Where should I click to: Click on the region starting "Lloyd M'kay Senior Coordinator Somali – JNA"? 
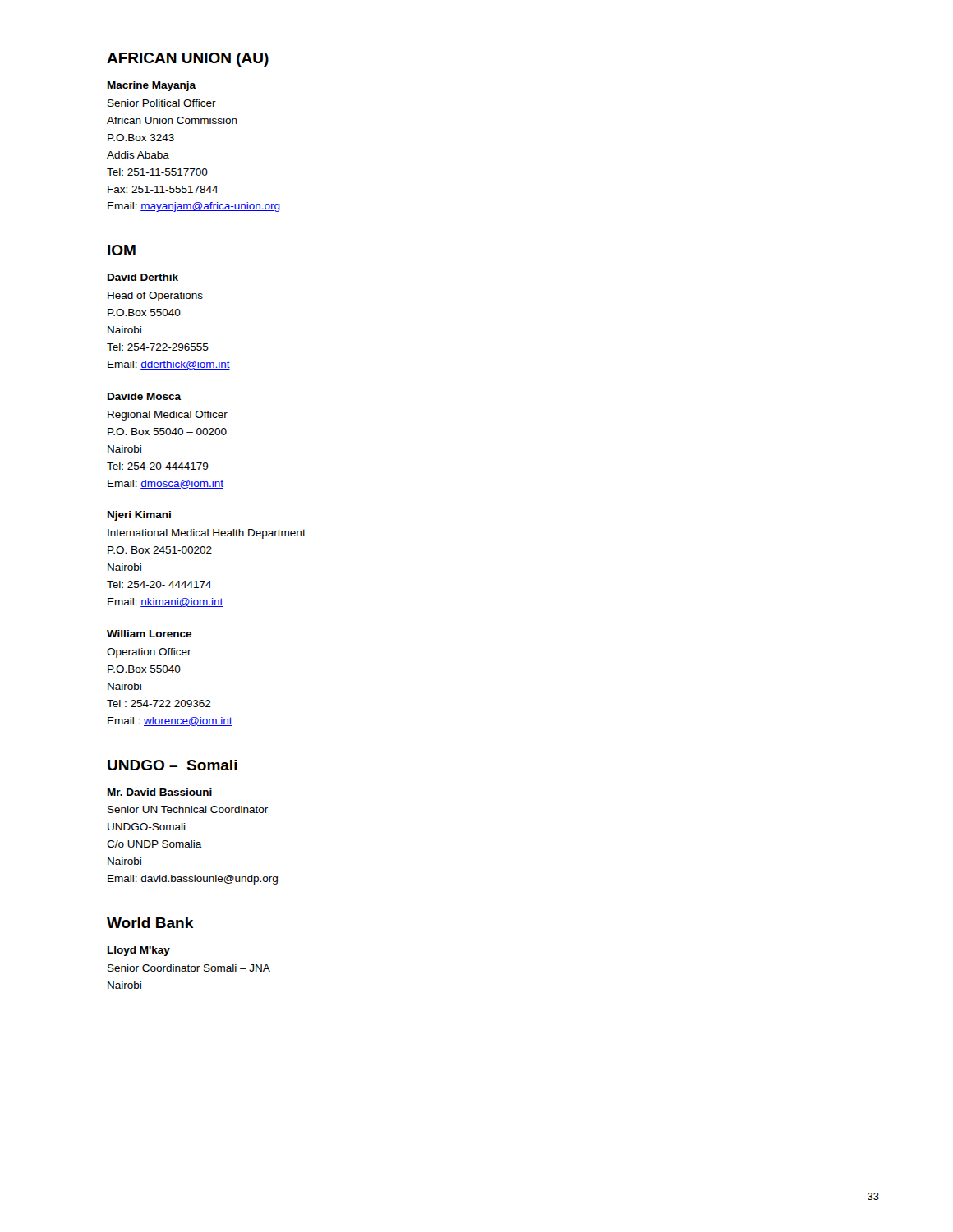(x=139, y=951)
